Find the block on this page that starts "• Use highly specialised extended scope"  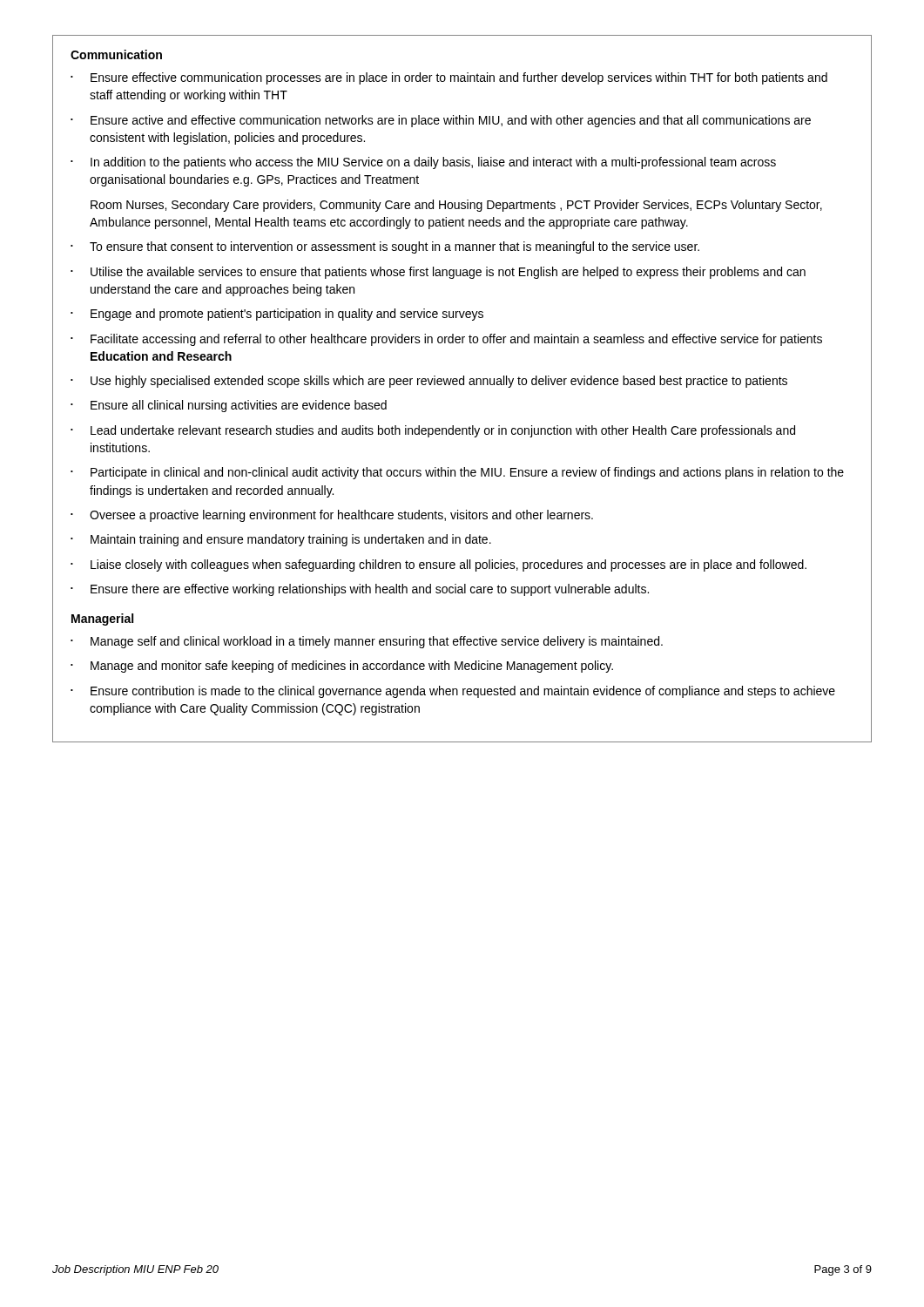click(462, 381)
